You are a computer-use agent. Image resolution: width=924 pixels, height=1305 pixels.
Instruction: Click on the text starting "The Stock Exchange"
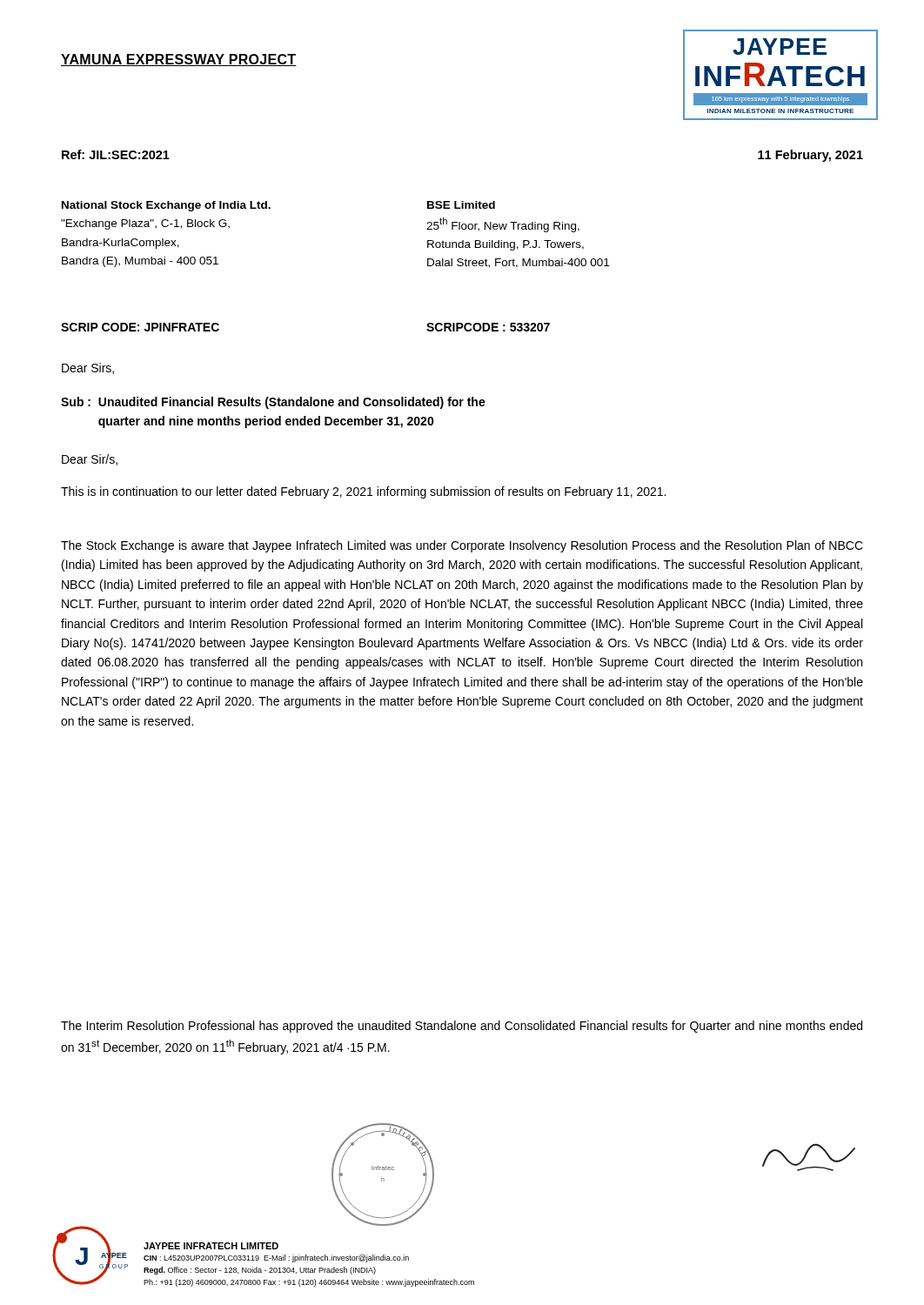[x=462, y=633]
